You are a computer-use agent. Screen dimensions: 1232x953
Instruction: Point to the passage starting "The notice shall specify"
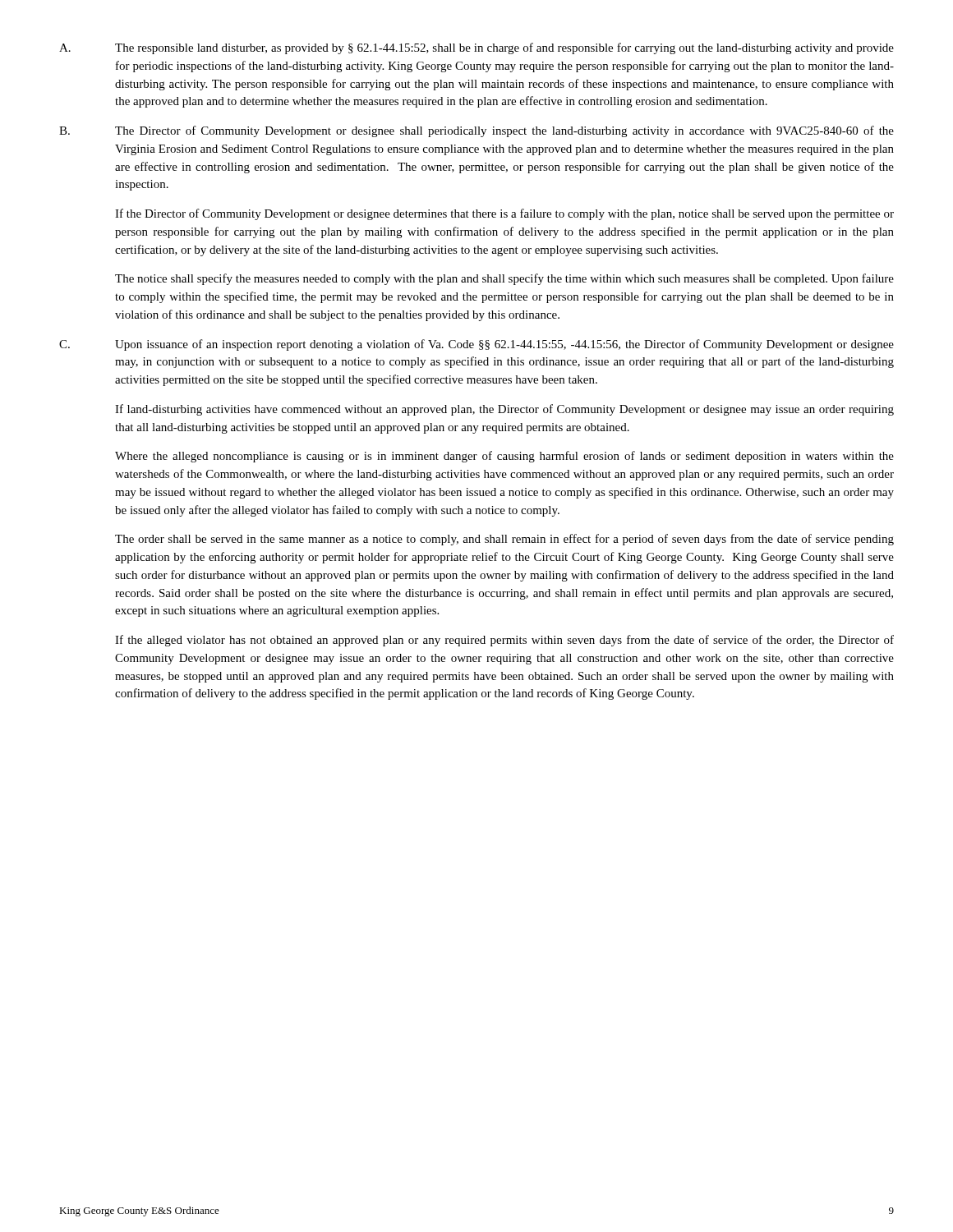click(x=504, y=296)
